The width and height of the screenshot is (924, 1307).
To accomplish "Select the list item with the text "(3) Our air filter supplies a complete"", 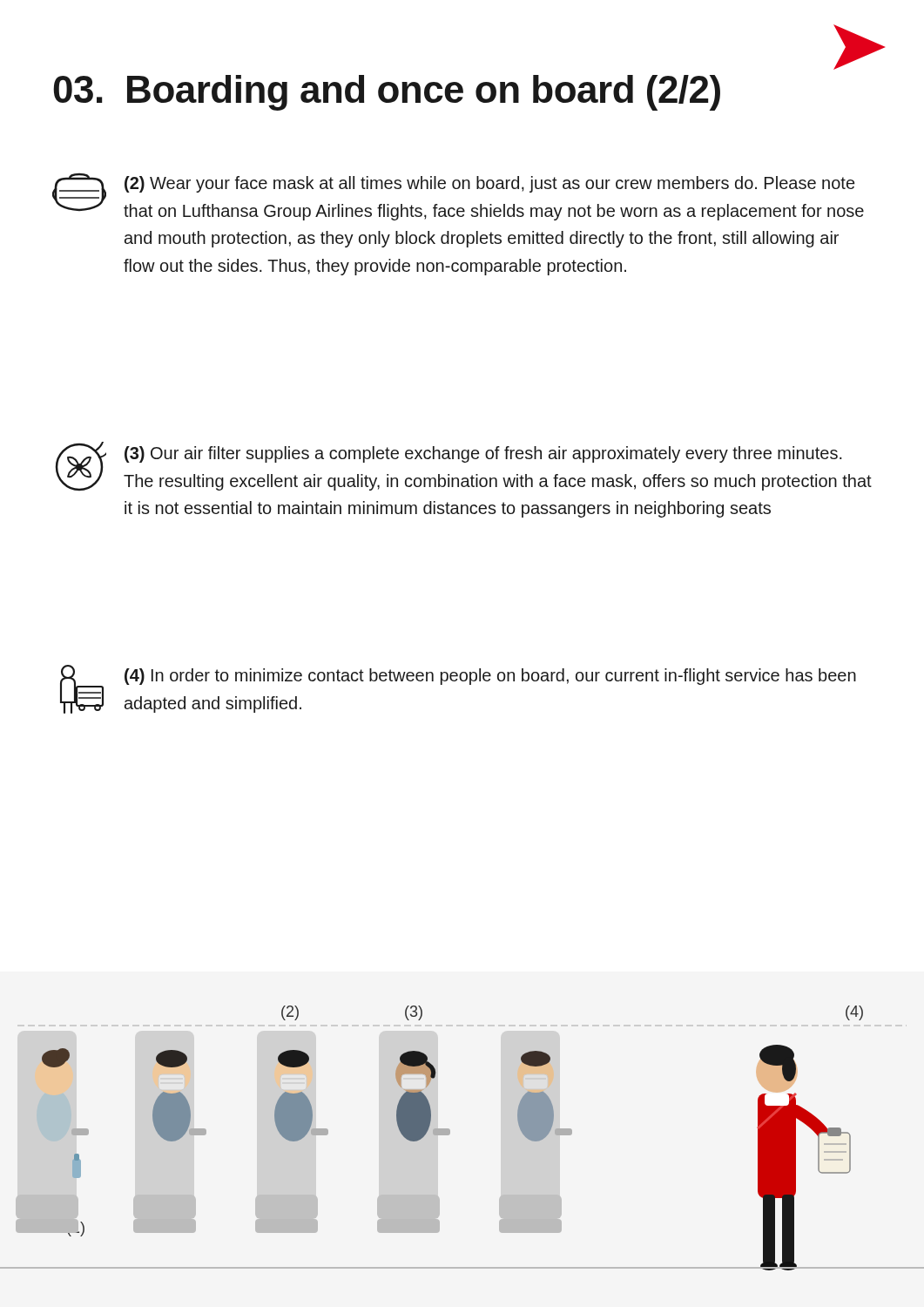I will tap(462, 481).
